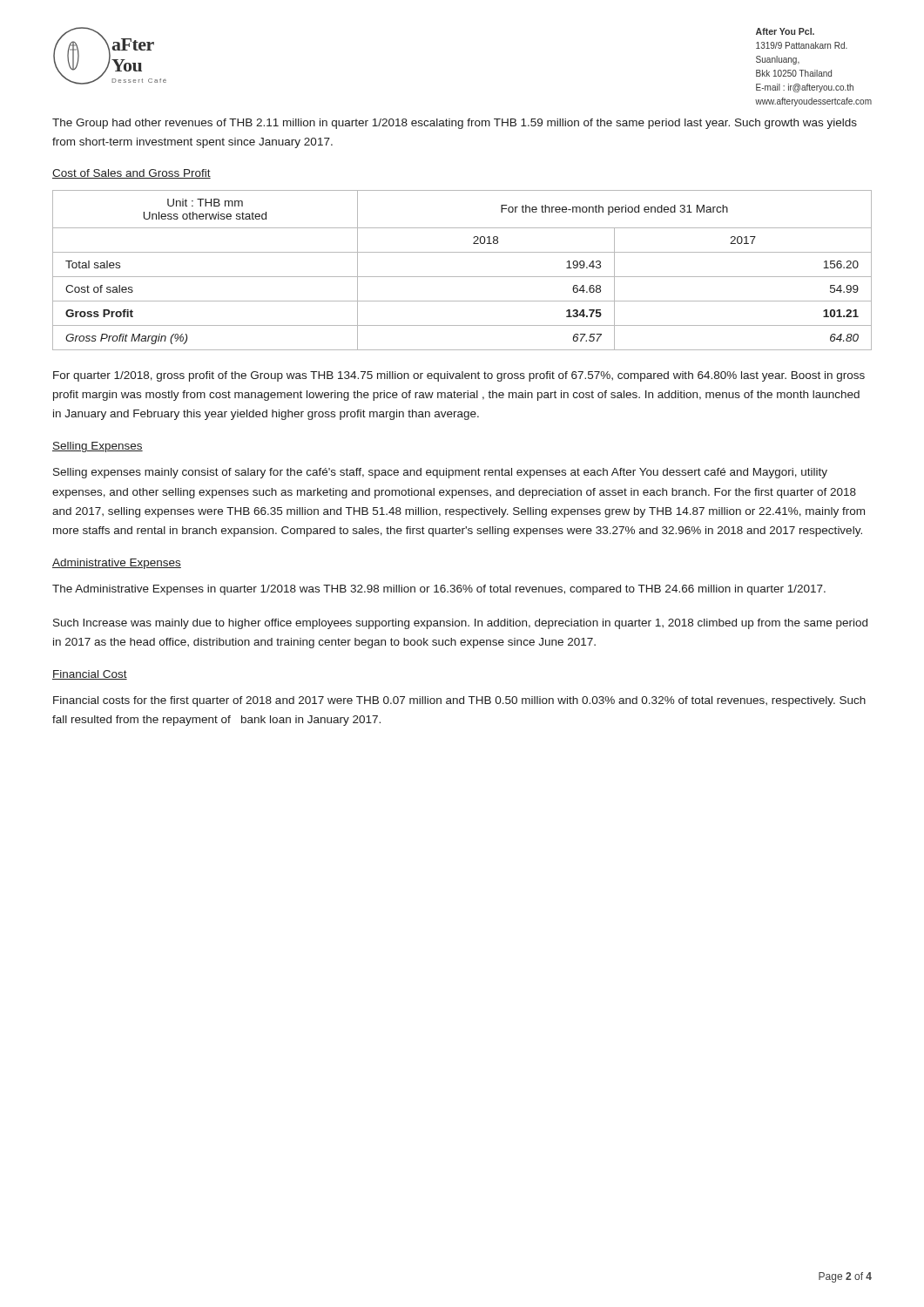Select the block starting "Selling Expenses"
This screenshot has height=1307, width=924.
[97, 446]
